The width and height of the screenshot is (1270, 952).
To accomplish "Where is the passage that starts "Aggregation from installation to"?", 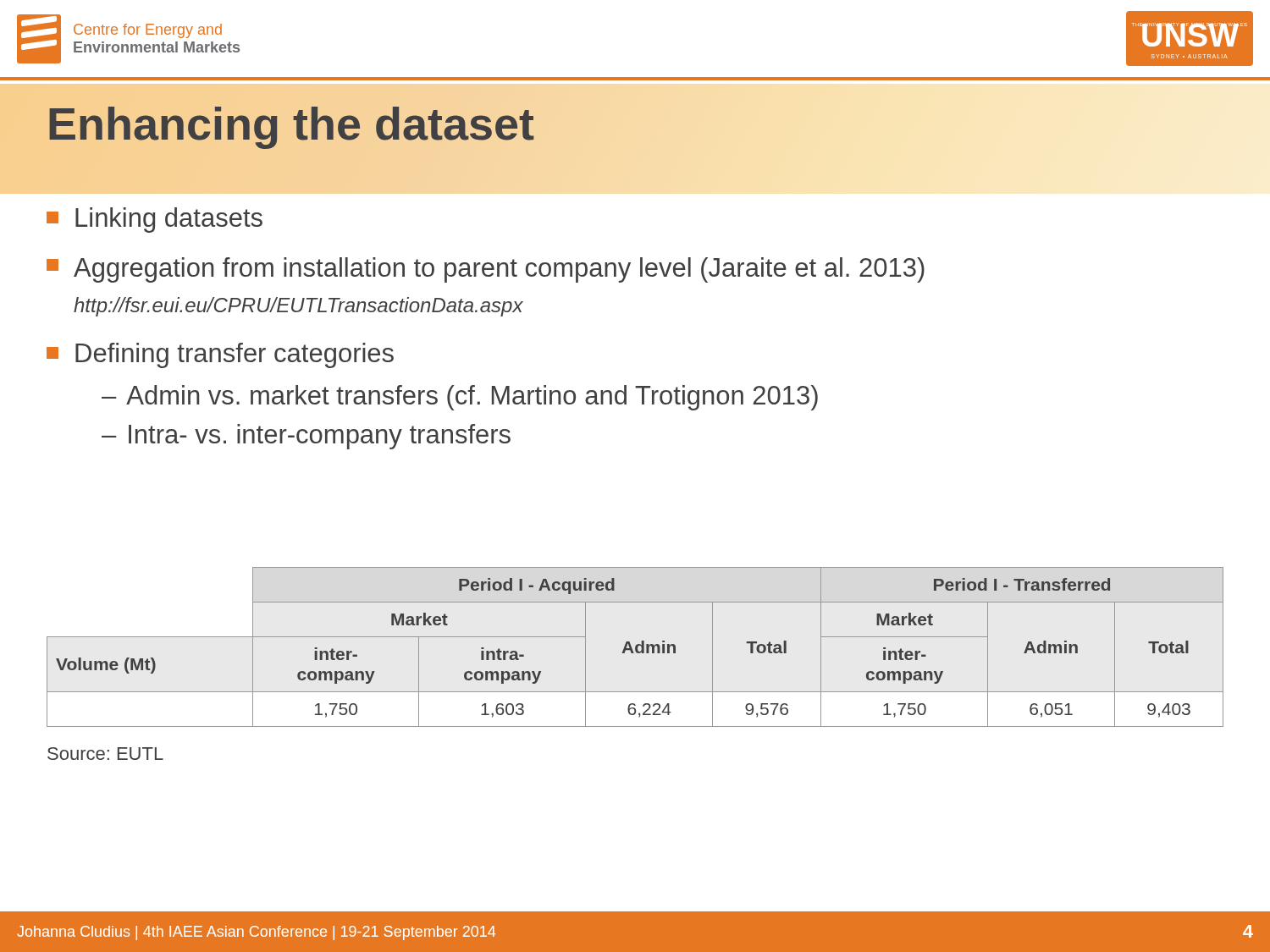I will (635, 286).
